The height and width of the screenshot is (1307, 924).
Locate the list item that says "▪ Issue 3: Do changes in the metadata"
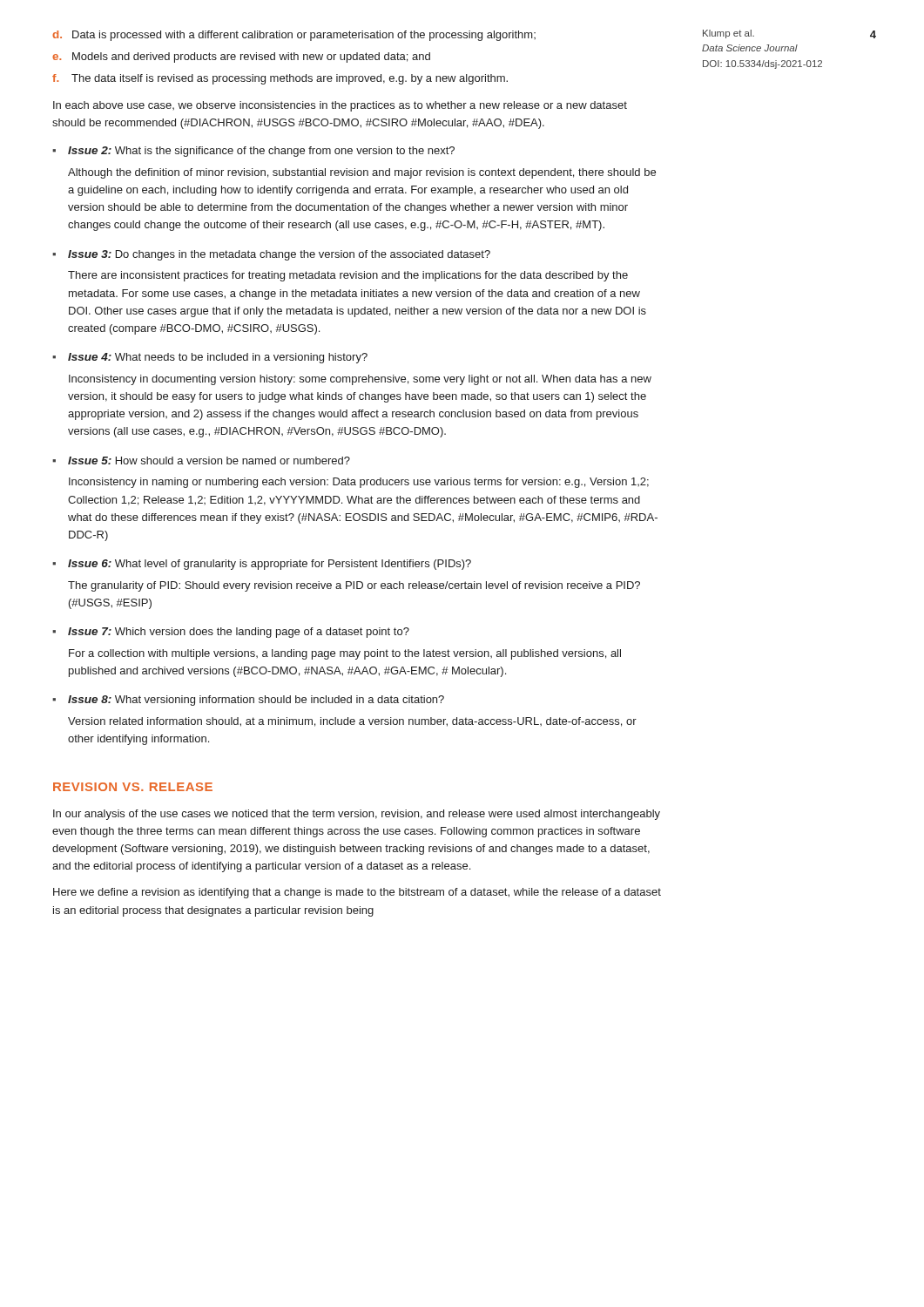point(357,296)
